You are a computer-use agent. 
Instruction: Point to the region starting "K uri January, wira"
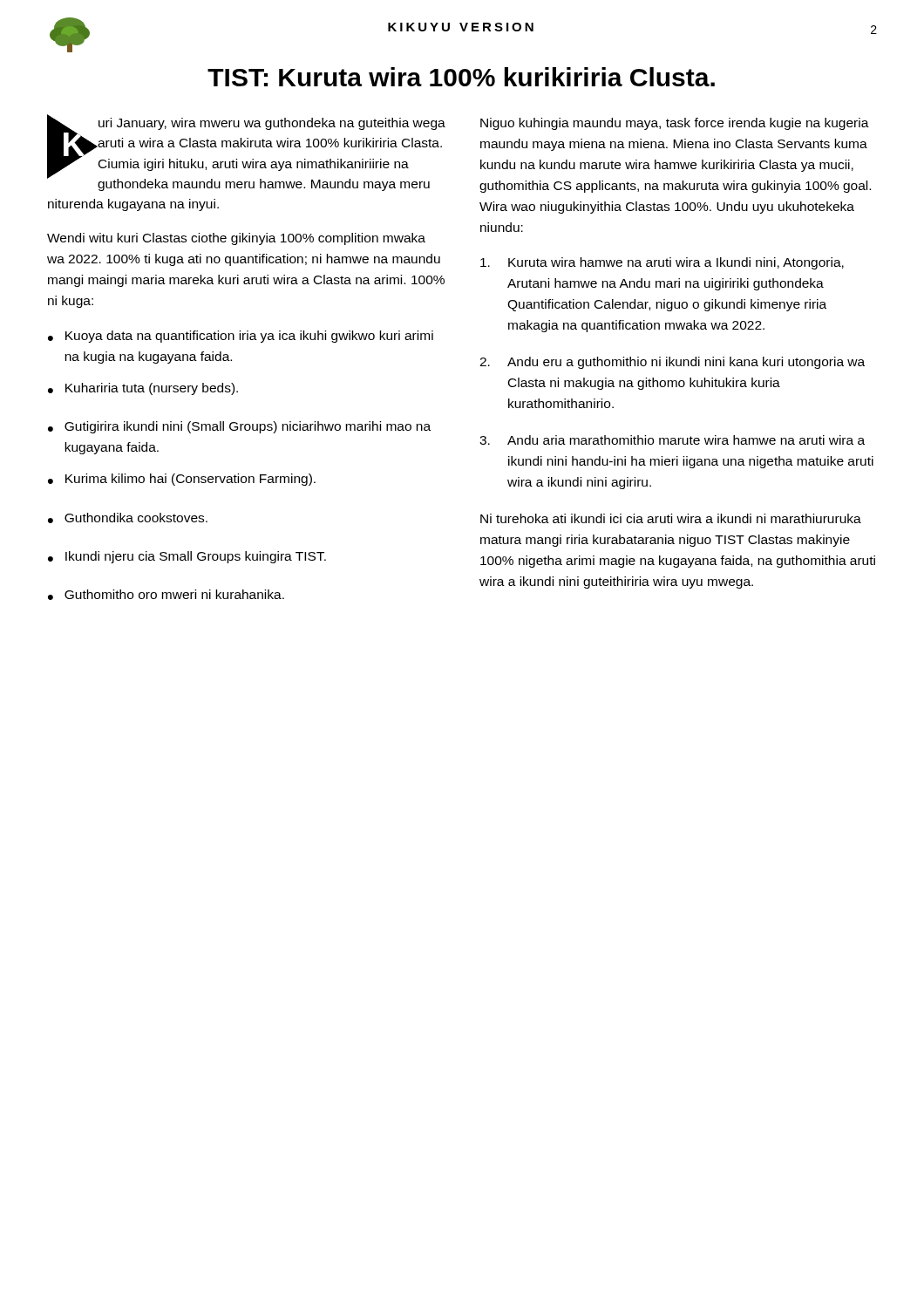[247, 163]
